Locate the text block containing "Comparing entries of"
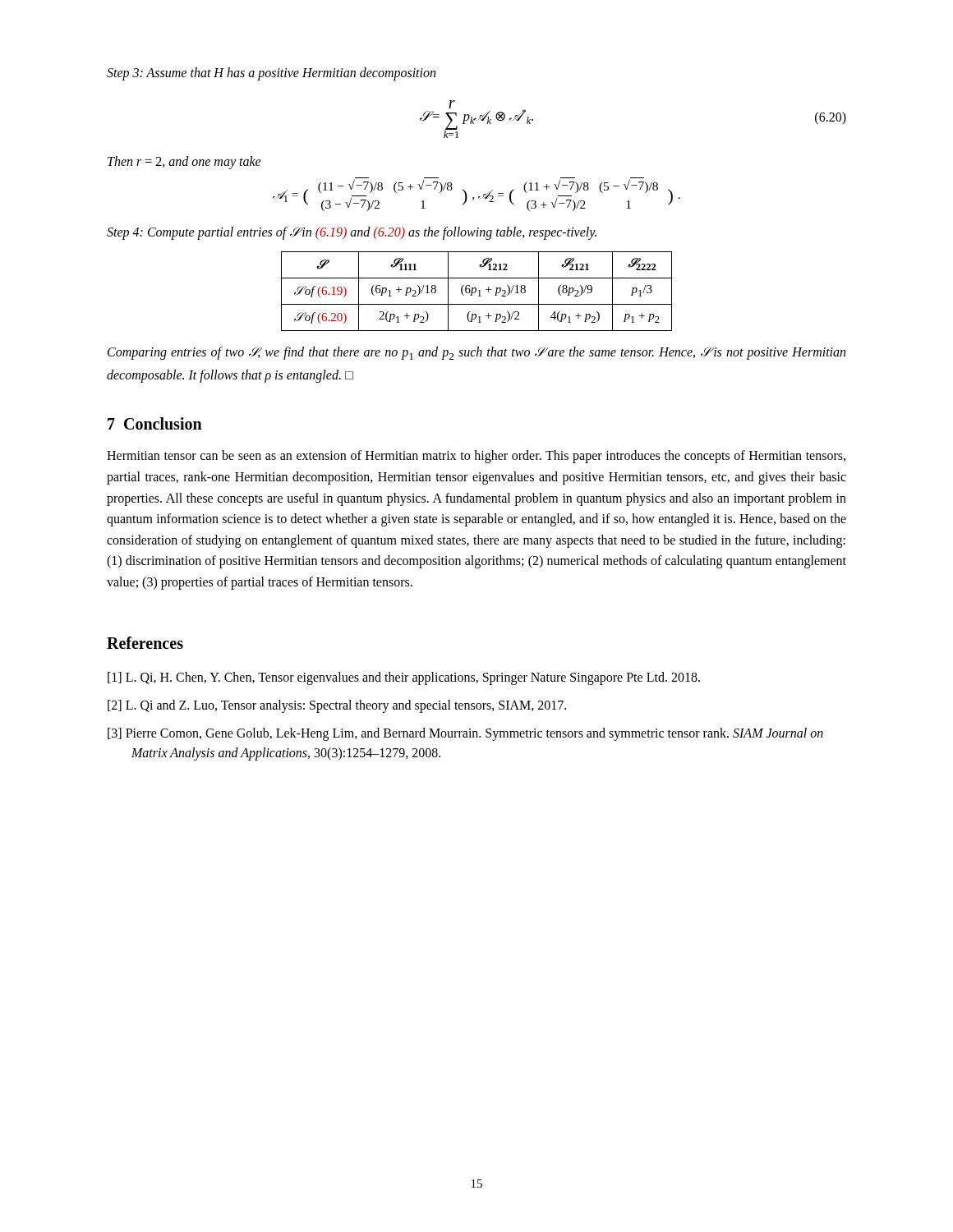The width and height of the screenshot is (953, 1232). 476,363
